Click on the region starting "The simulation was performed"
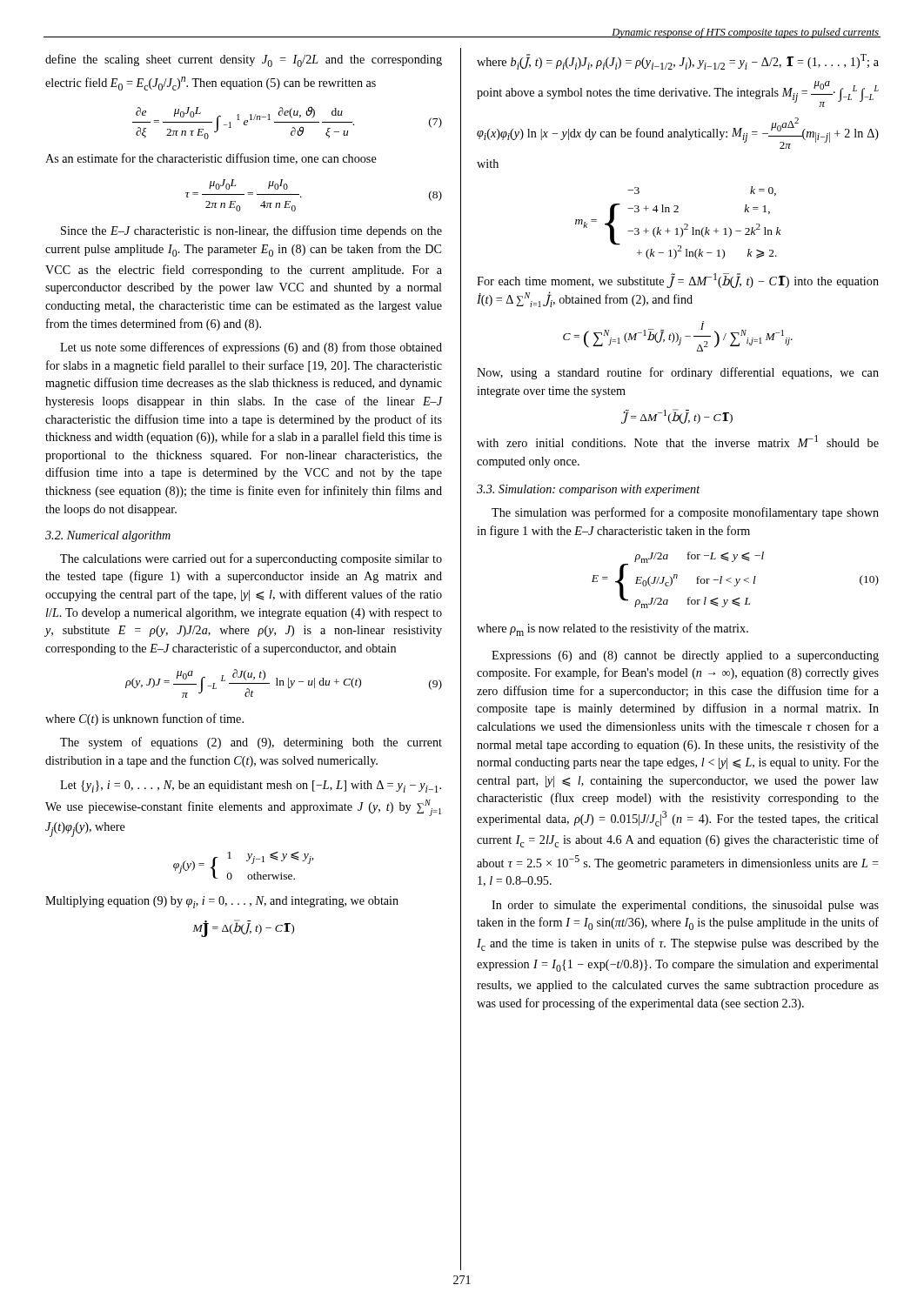Image resolution: width=924 pixels, height=1305 pixels. click(x=678, y=522)
